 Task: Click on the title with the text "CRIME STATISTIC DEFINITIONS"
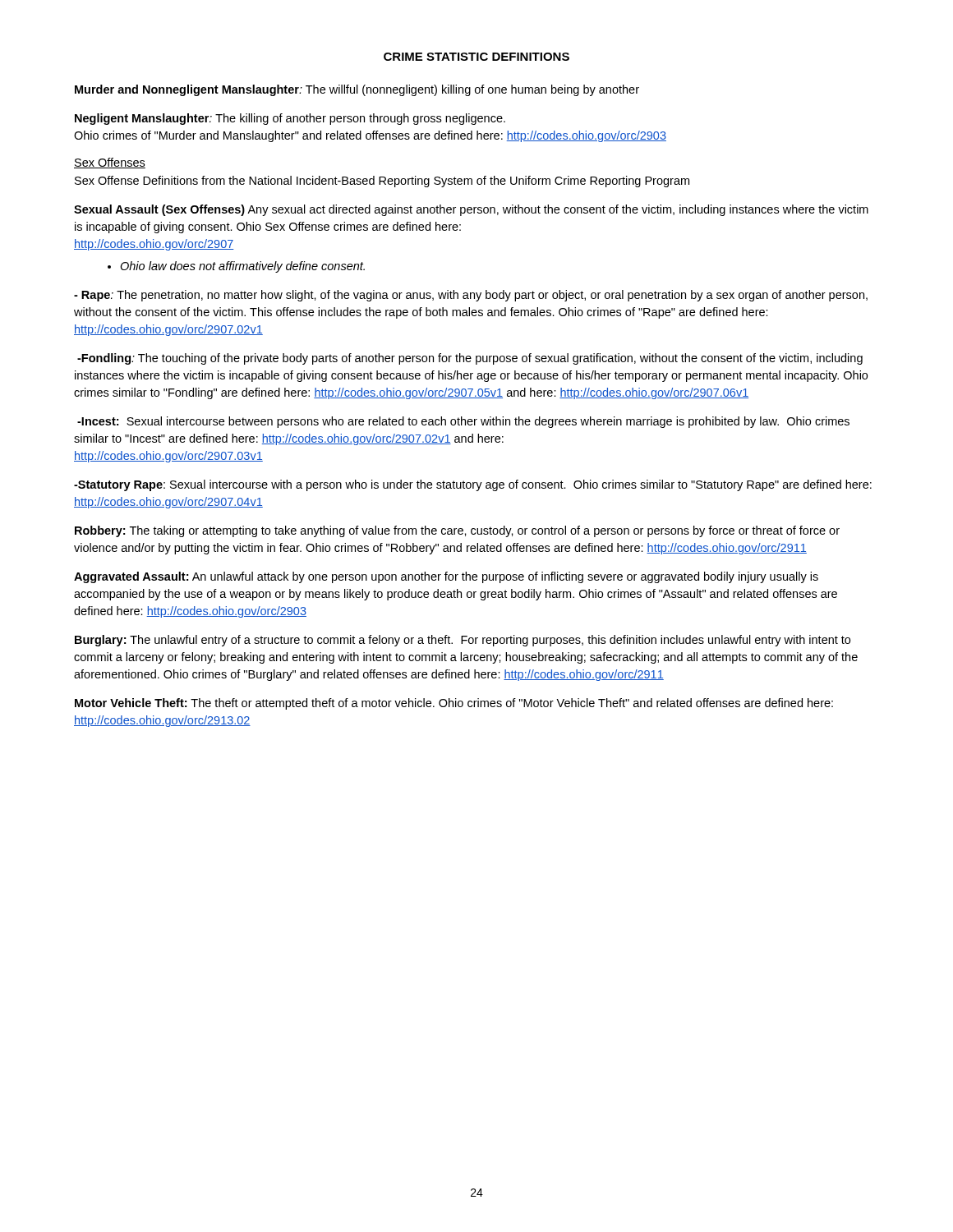[x=476, y=56]
